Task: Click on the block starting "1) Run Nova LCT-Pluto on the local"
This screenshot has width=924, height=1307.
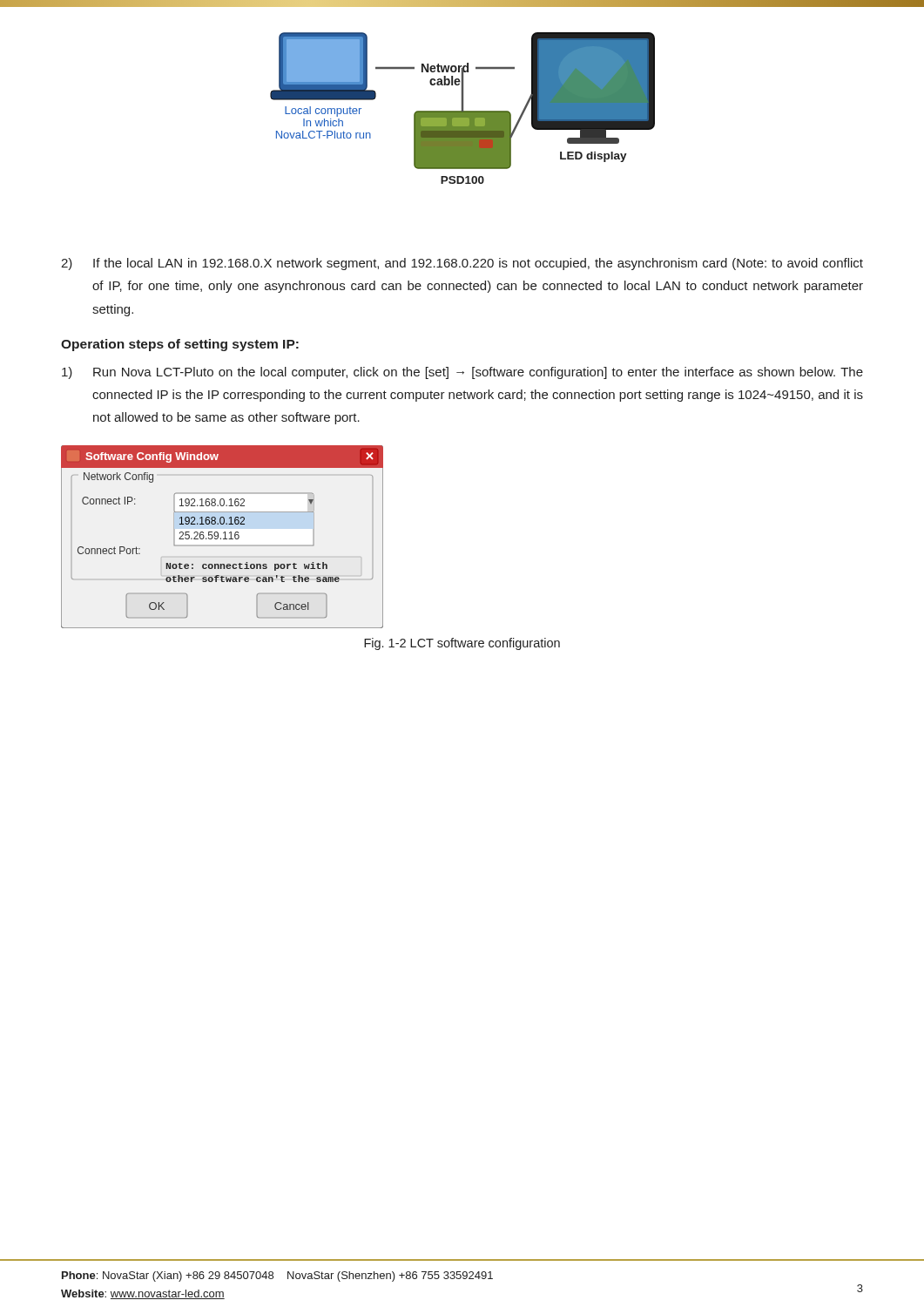Action: pyautogui.click(x=462, y=395)
